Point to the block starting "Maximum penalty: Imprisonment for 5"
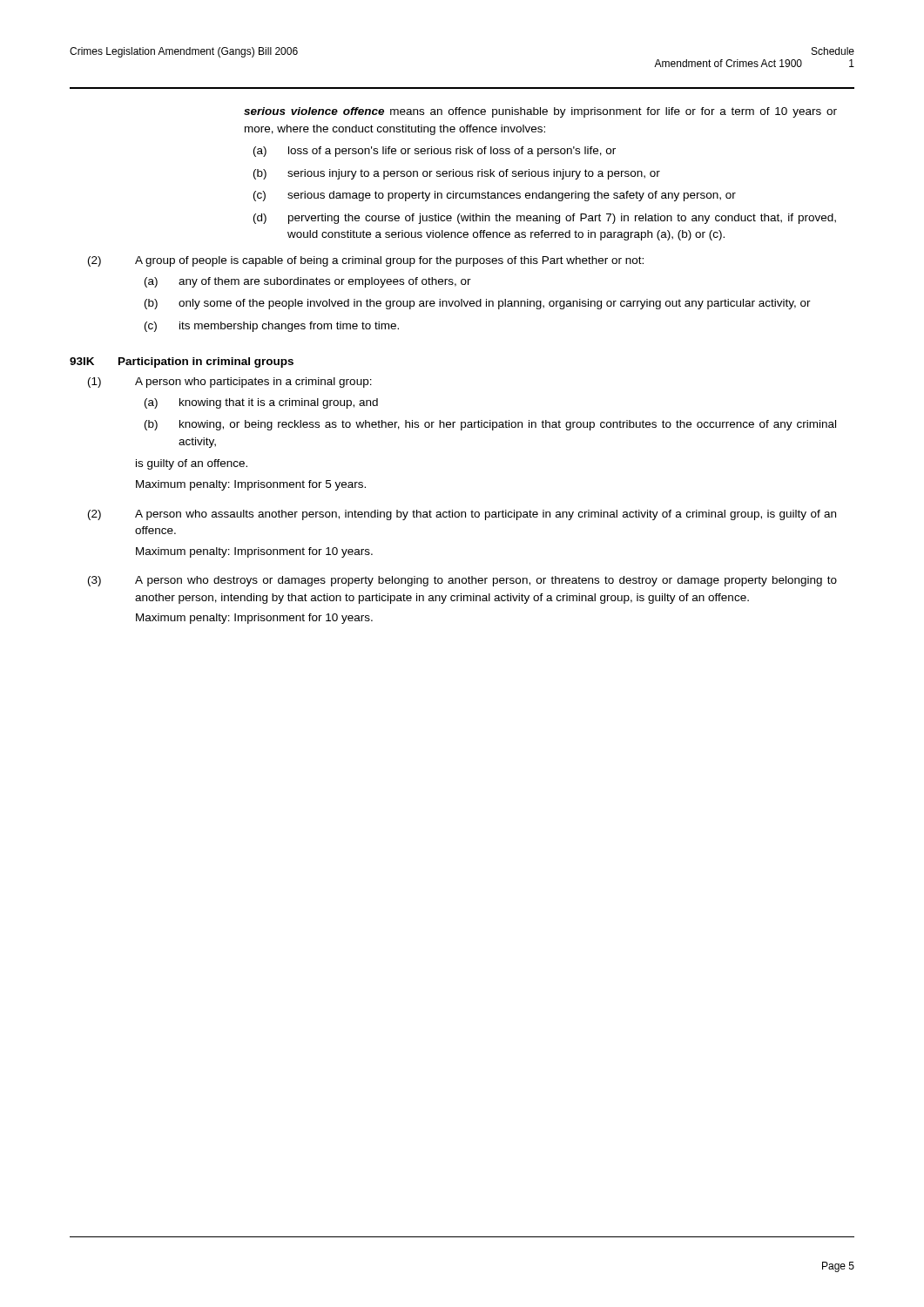This screenshot has width=924, height=1307. tap(251, 484)
